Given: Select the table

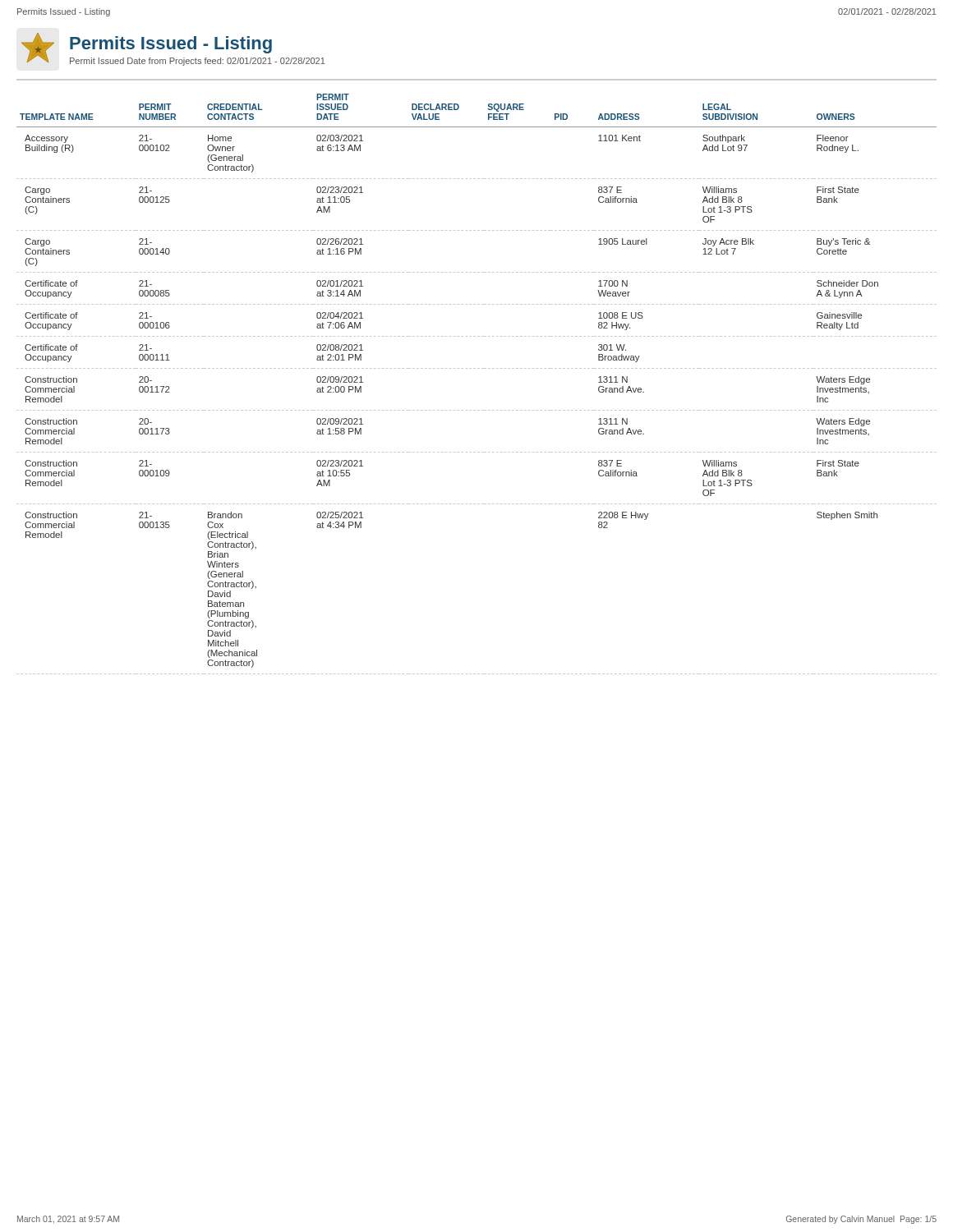Looking at the screenshot, I should tap(476, 381).
